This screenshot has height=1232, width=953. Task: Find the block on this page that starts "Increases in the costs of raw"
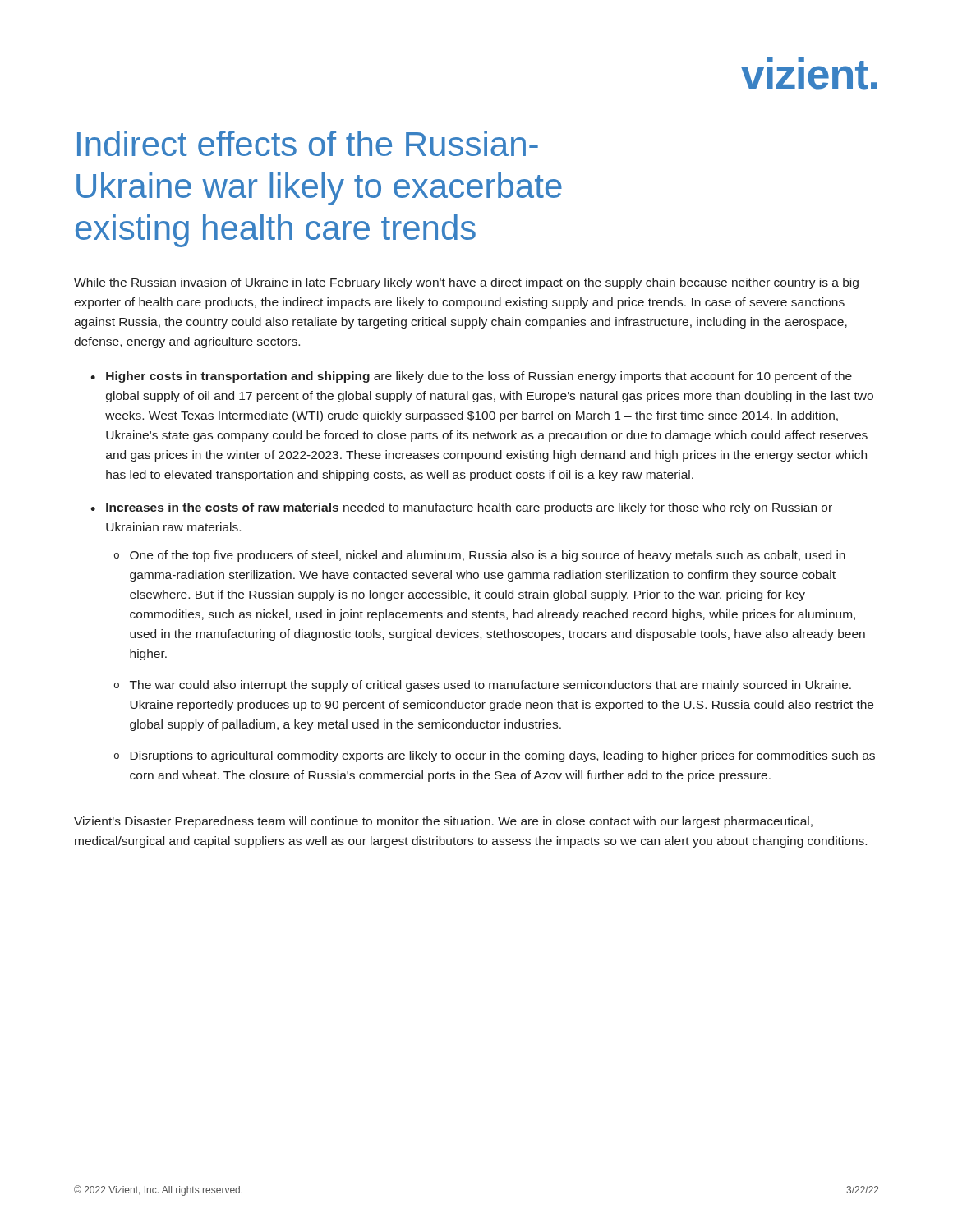point(469,517)
